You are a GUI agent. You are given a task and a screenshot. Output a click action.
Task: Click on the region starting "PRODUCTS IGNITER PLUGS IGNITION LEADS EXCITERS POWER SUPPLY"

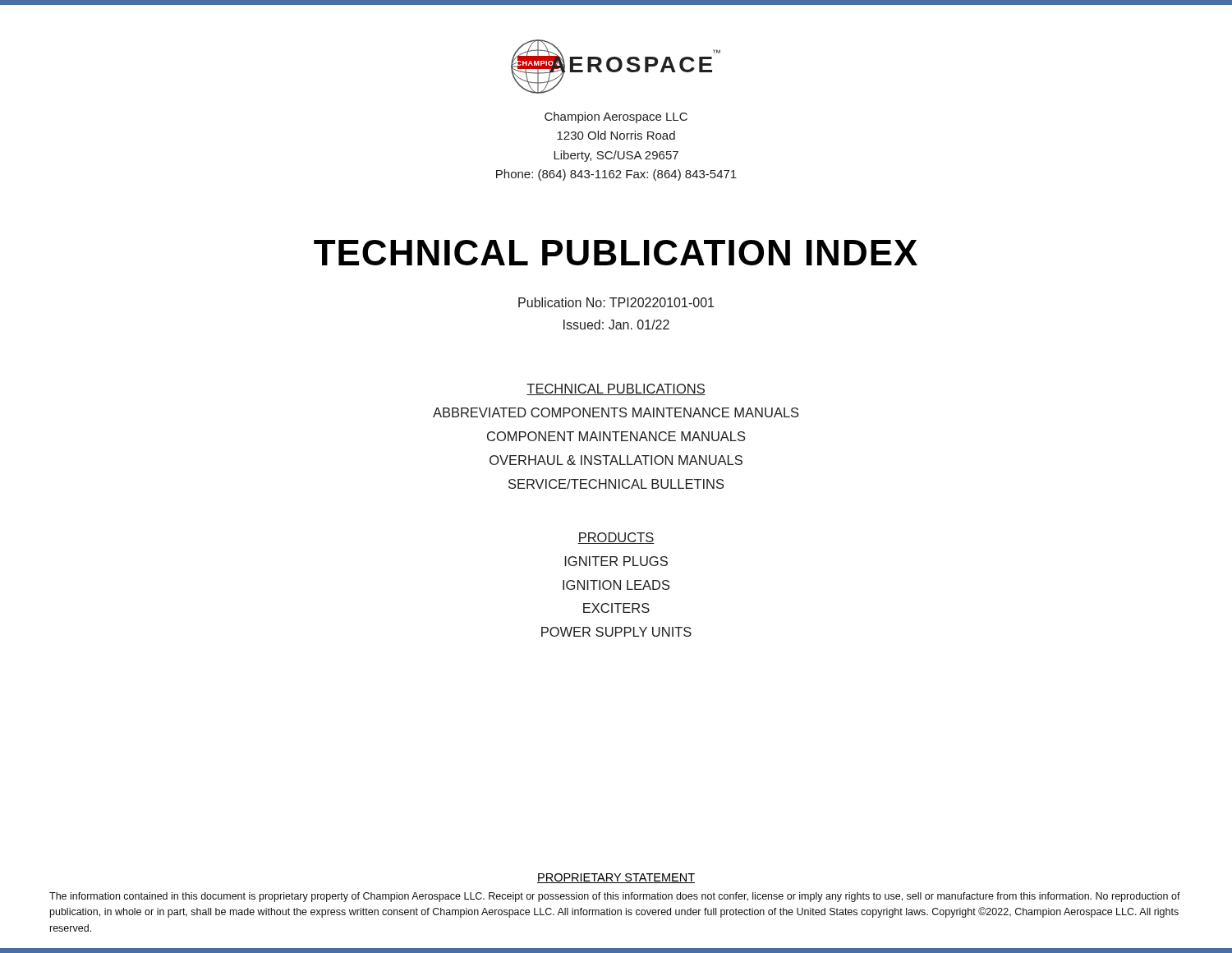point(616,585)
